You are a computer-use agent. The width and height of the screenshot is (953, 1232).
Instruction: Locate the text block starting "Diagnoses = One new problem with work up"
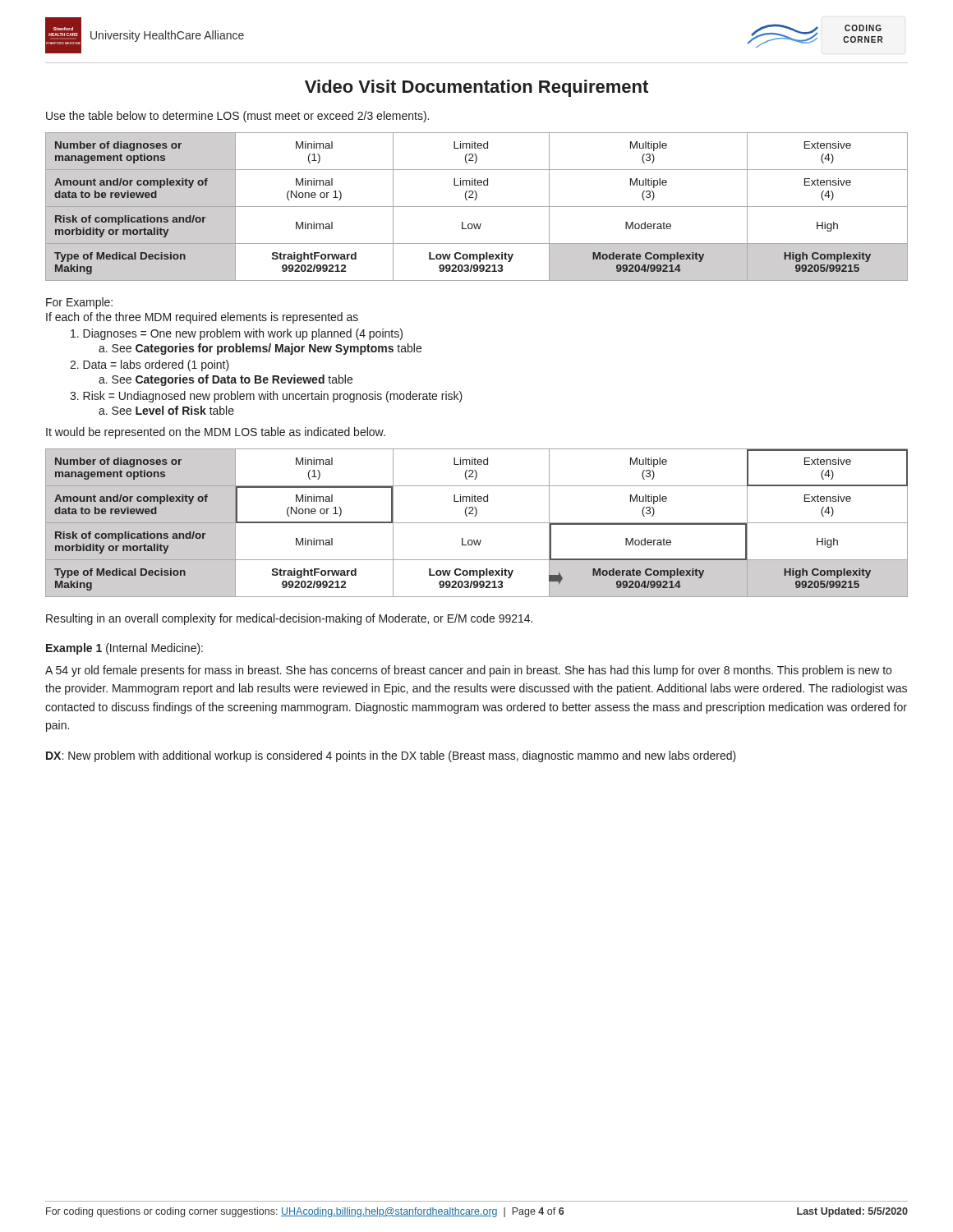pyautogui.click(x=237, y=333)
